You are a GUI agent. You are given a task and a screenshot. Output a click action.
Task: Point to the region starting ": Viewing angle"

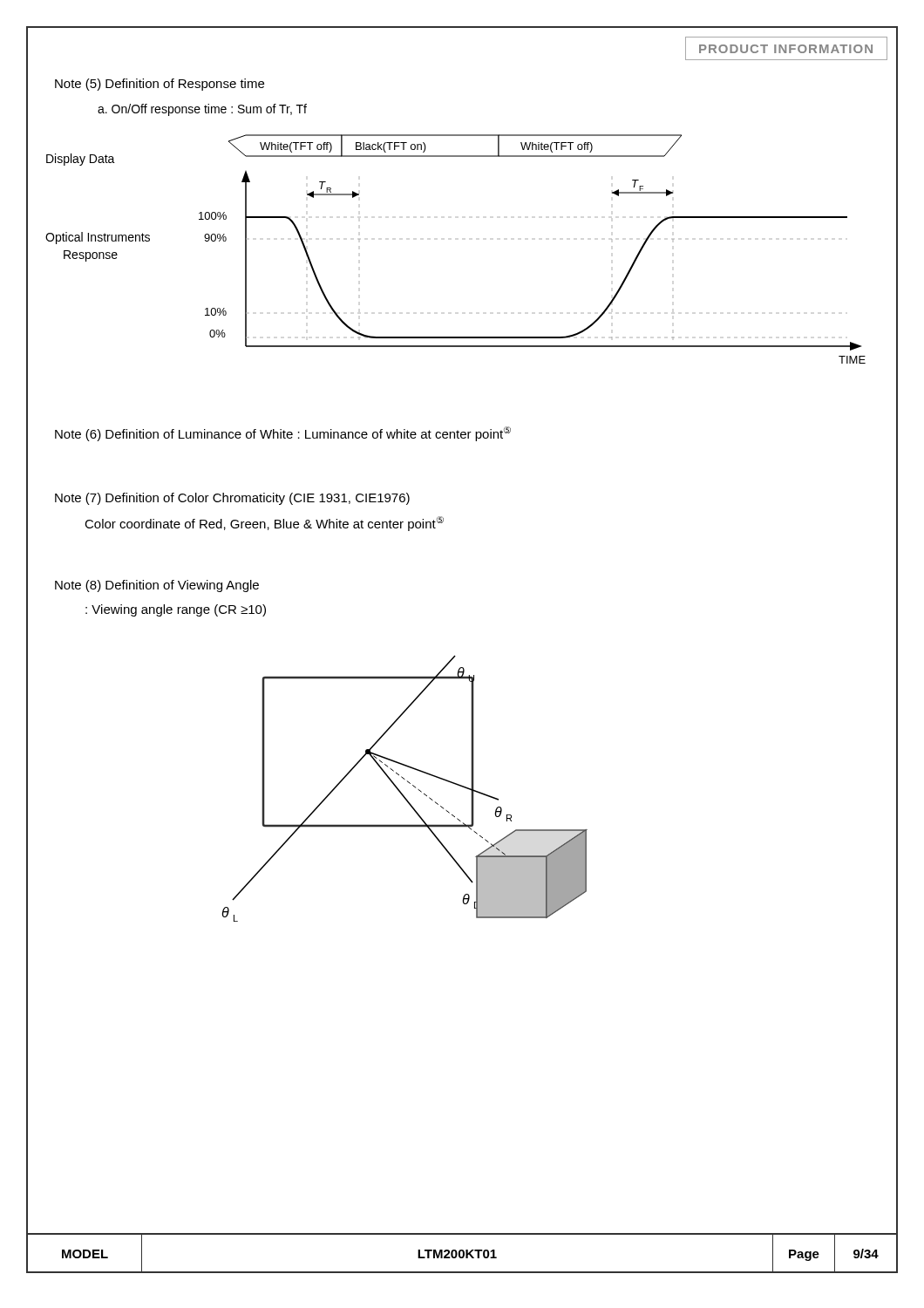[176, 609]
